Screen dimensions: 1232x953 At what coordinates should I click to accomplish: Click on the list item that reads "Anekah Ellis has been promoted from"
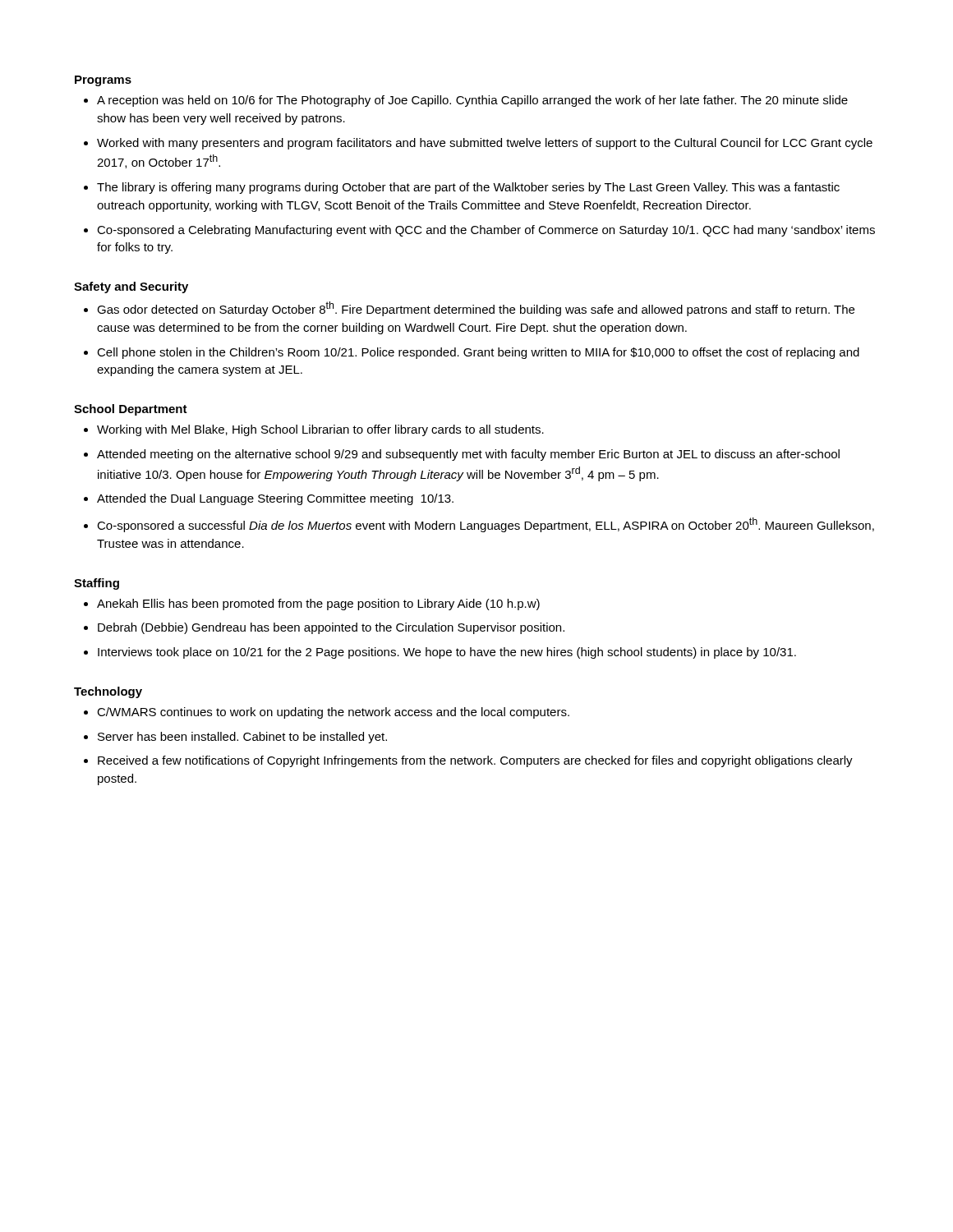click(x=319, y=603)
